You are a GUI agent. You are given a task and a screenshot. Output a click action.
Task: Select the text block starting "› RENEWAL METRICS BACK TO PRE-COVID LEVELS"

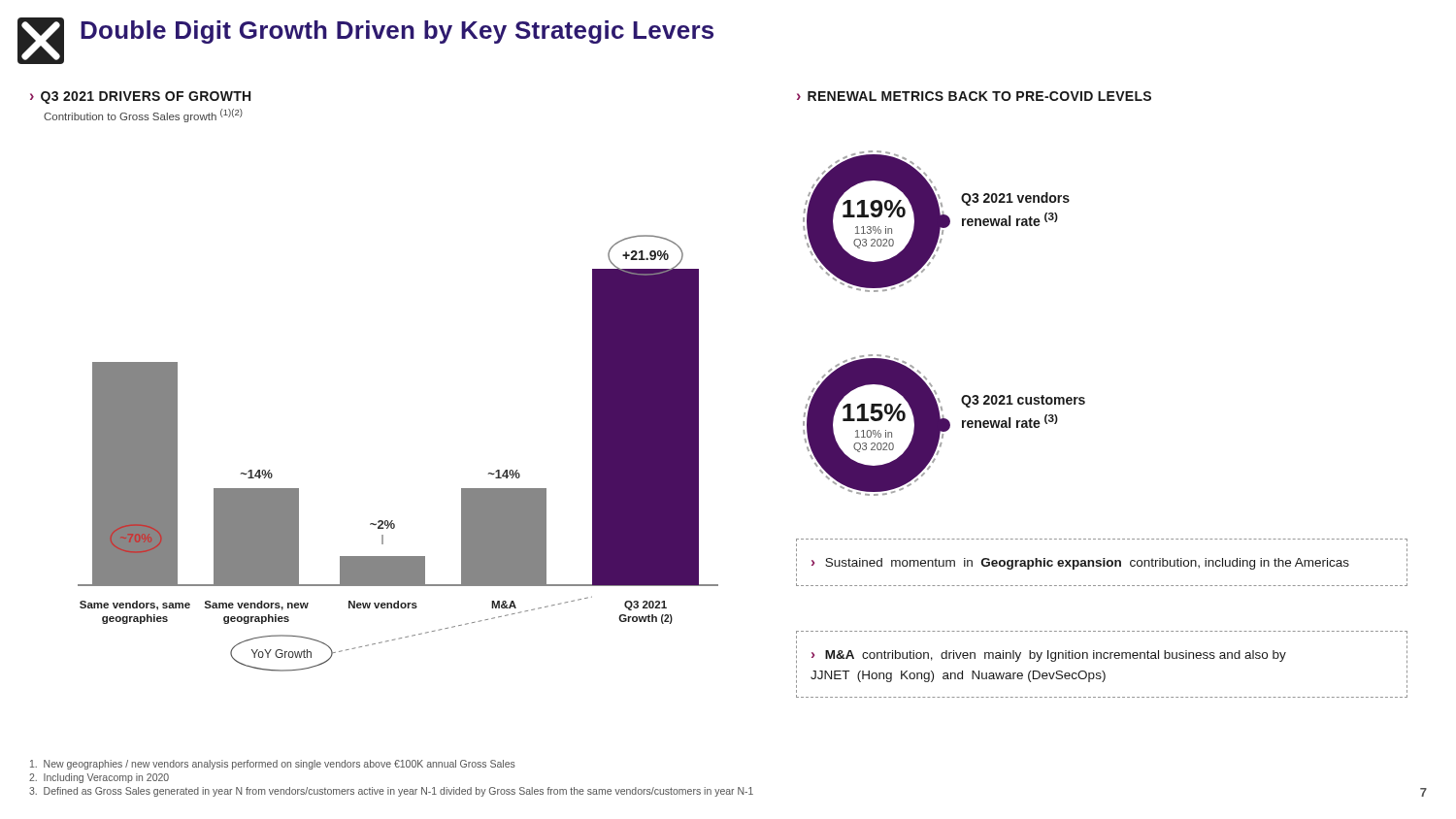(974, 96)
